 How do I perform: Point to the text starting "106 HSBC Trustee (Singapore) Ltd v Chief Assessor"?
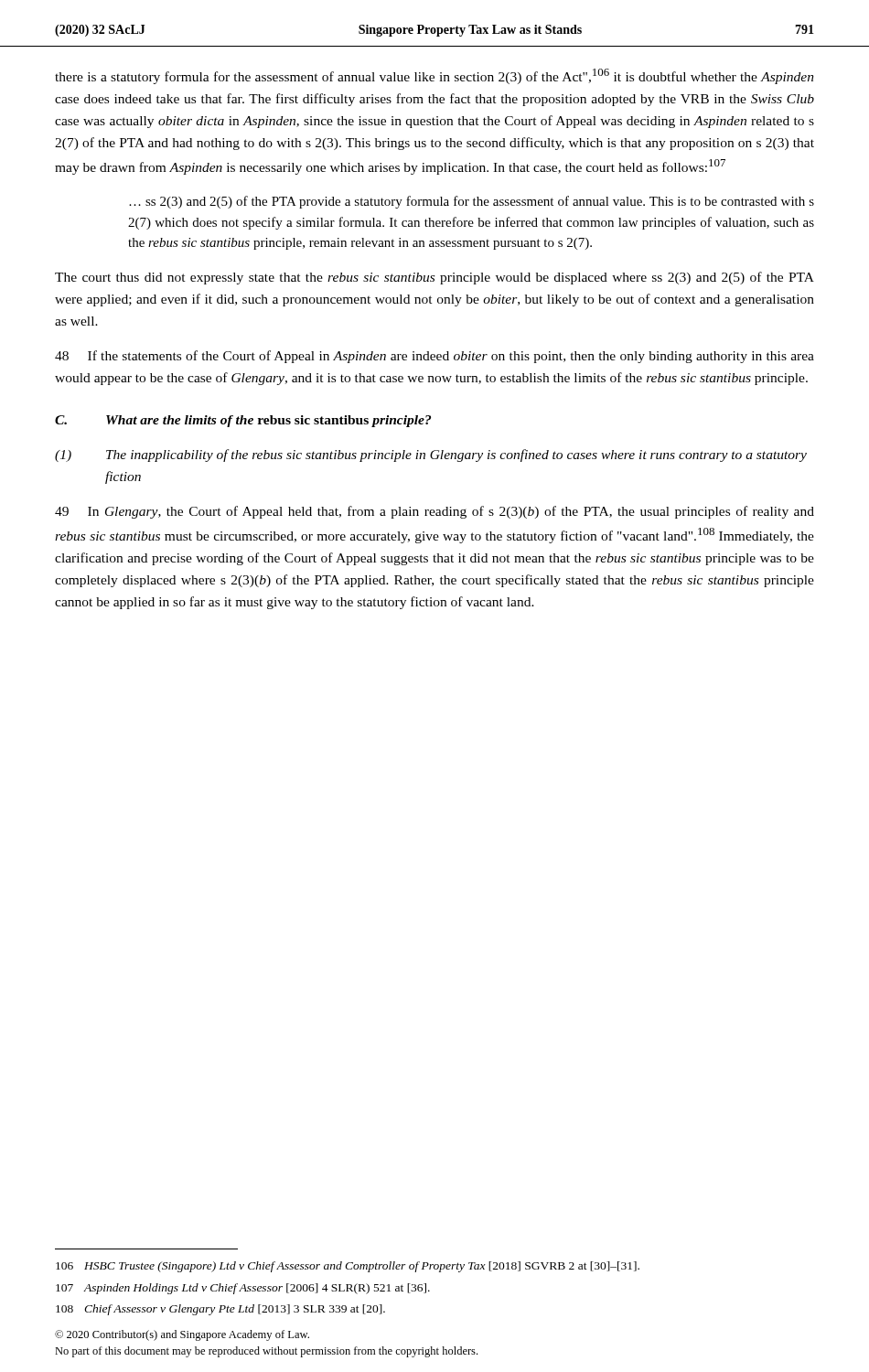434,1266
